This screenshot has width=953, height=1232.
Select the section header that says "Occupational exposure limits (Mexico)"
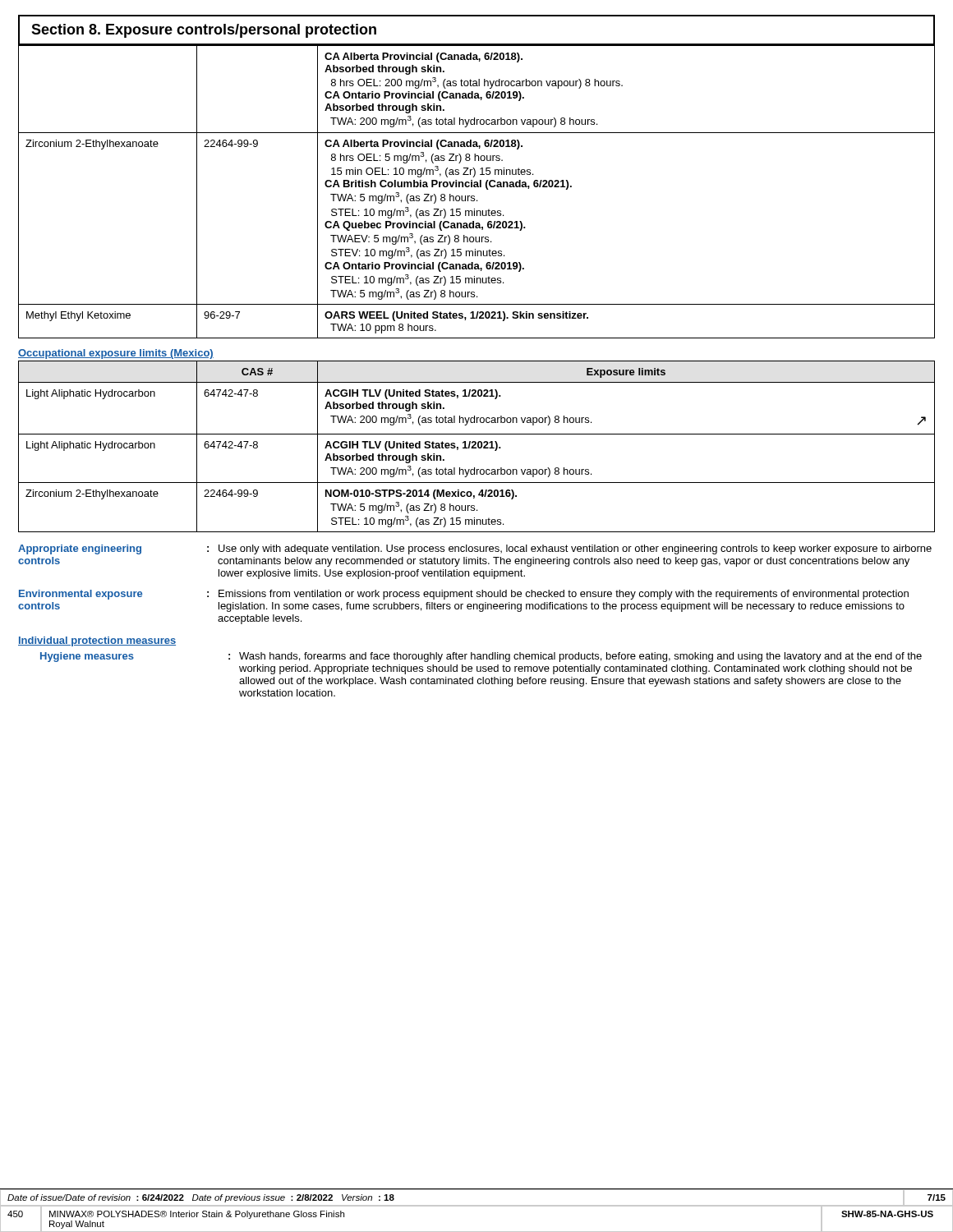(116, 353)
